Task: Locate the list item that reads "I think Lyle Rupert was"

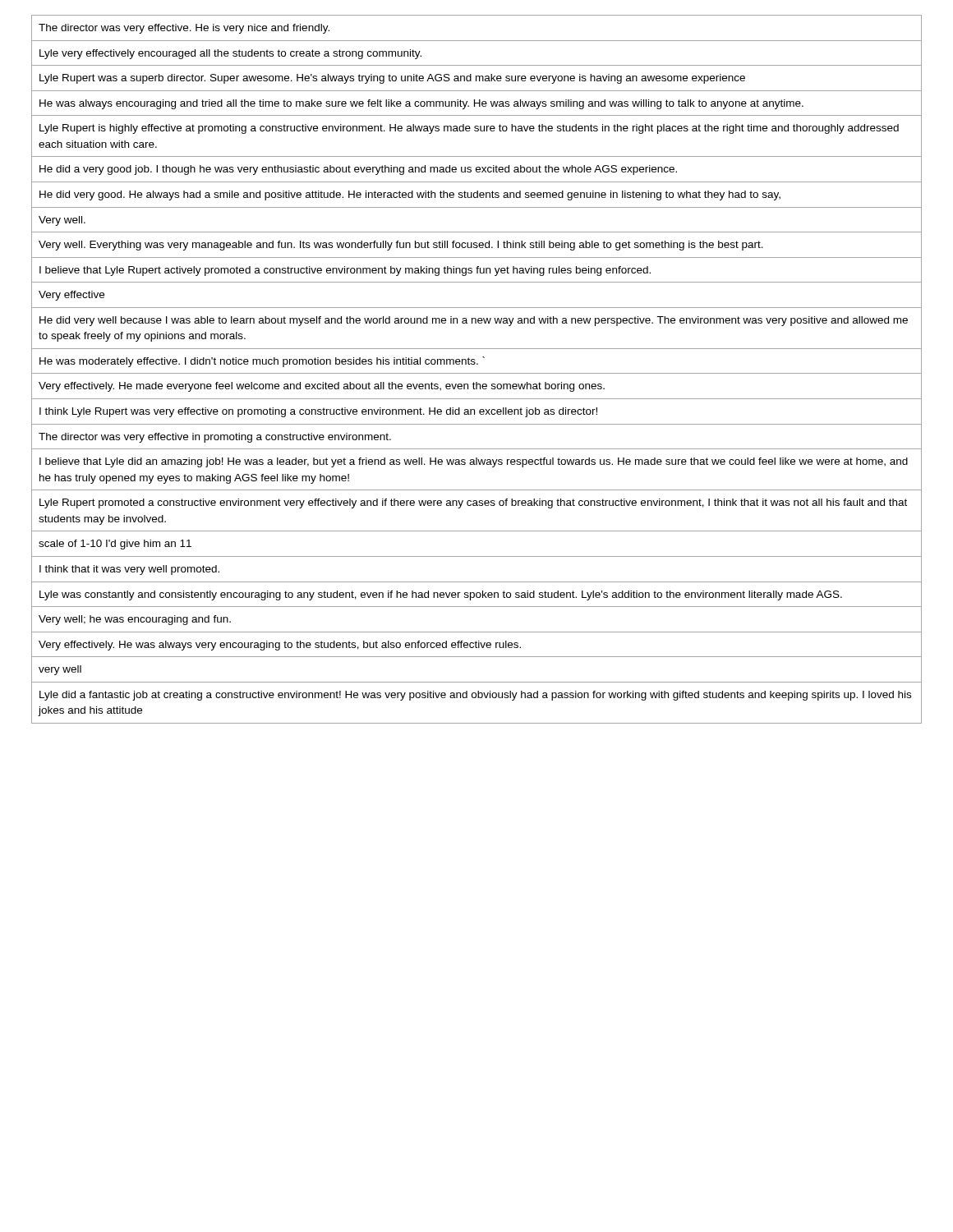Action: coord(318,411)
